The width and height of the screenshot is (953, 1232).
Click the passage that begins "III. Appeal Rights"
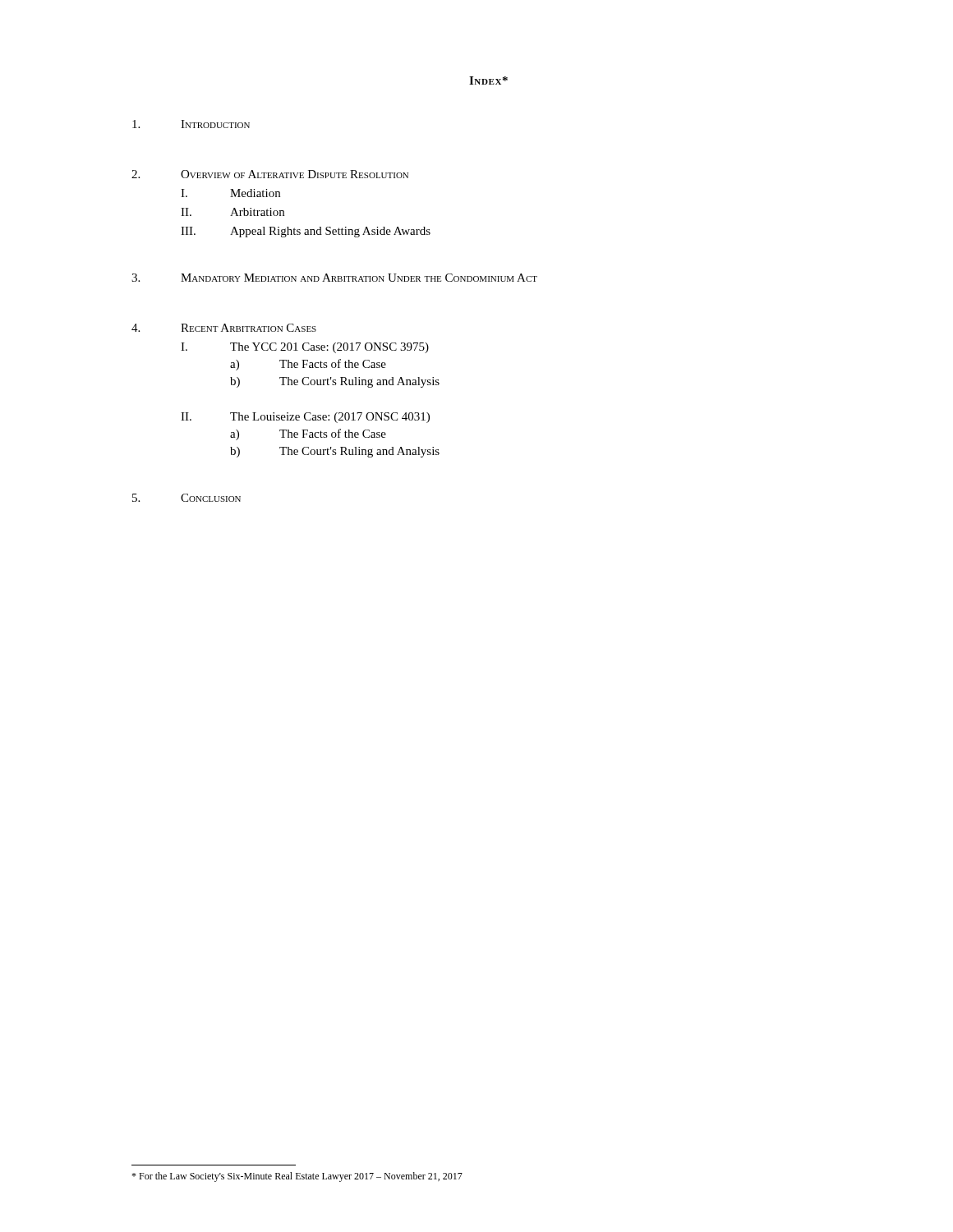[x=306, y=231]
